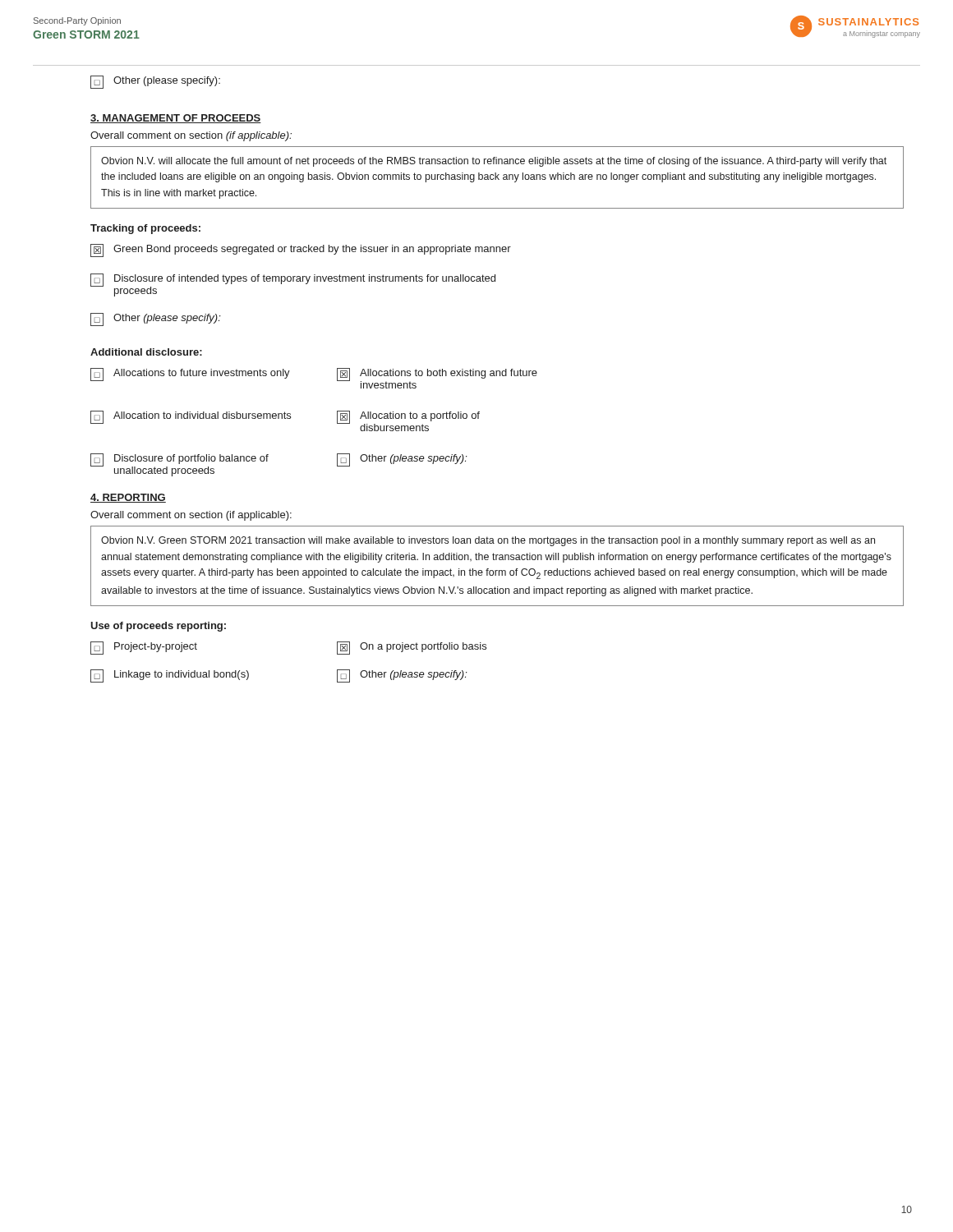The image size is (953, 1232).
Task: Click on the text starting "Obvion N.V. will allocate the full amount of"
Action: click(494, 177)
